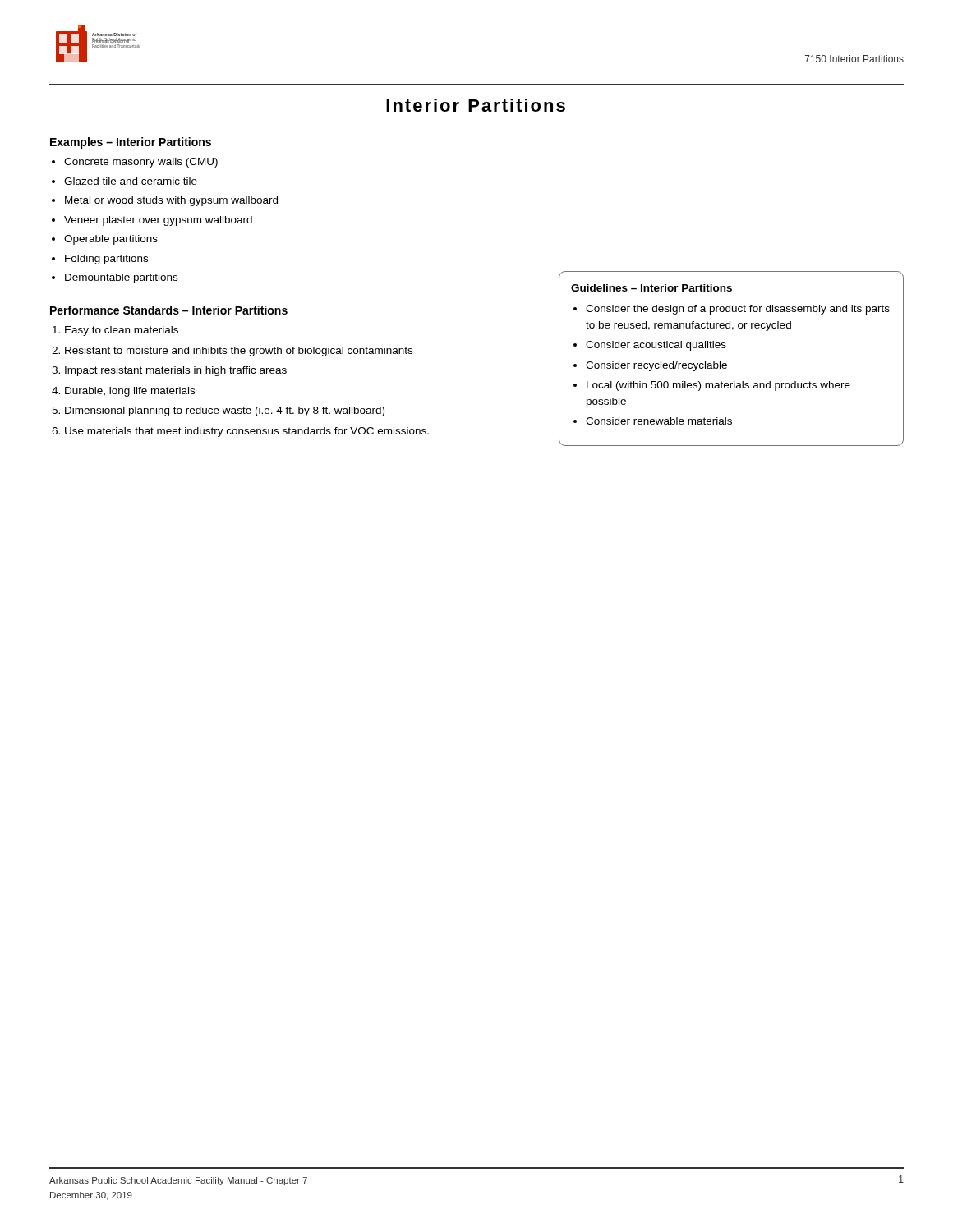Point to the block beginning "Use materials that"
Screen dimensions: 1232x953
pos(247,431)
